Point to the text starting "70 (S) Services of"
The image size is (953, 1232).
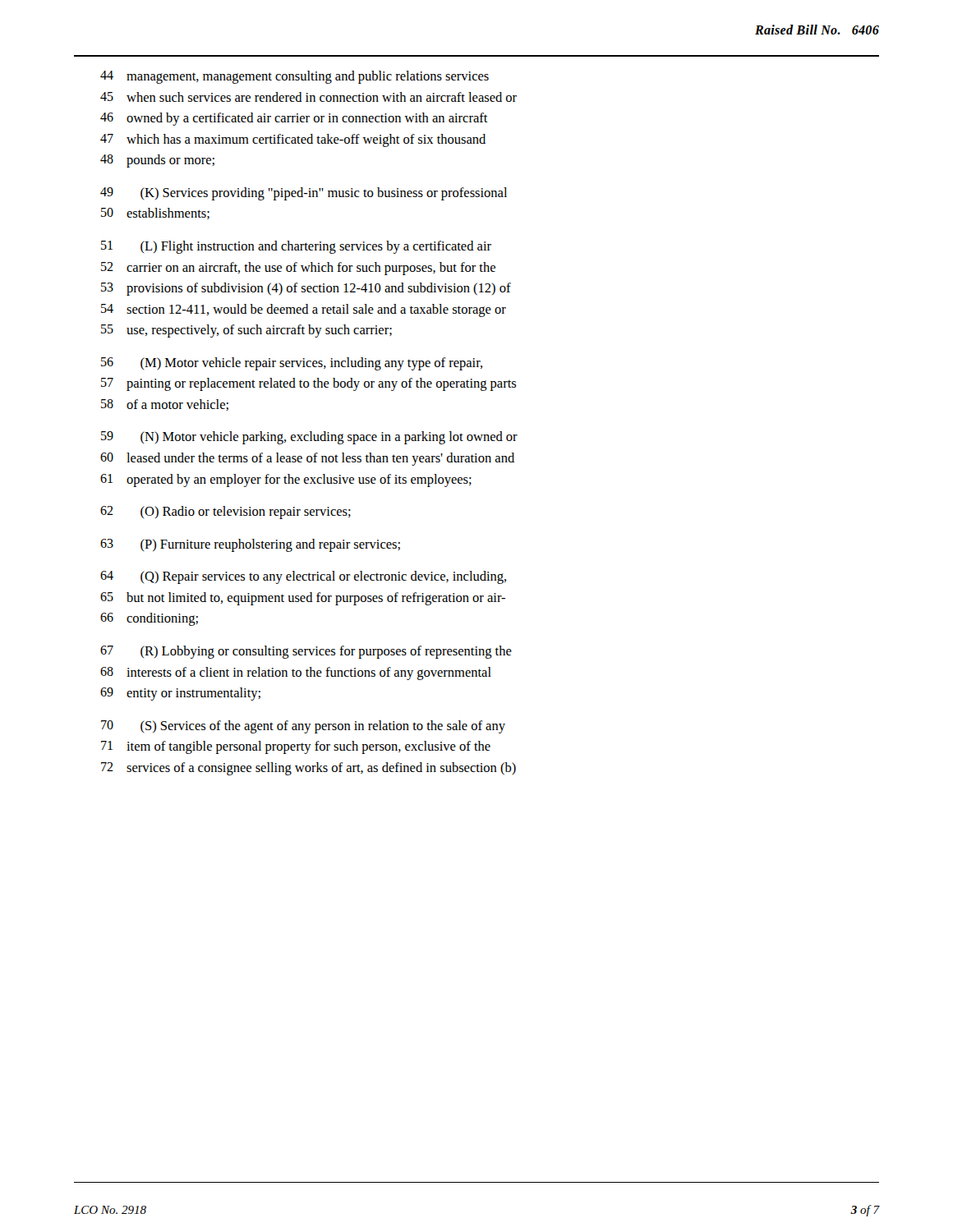click(x=476, y=747)
